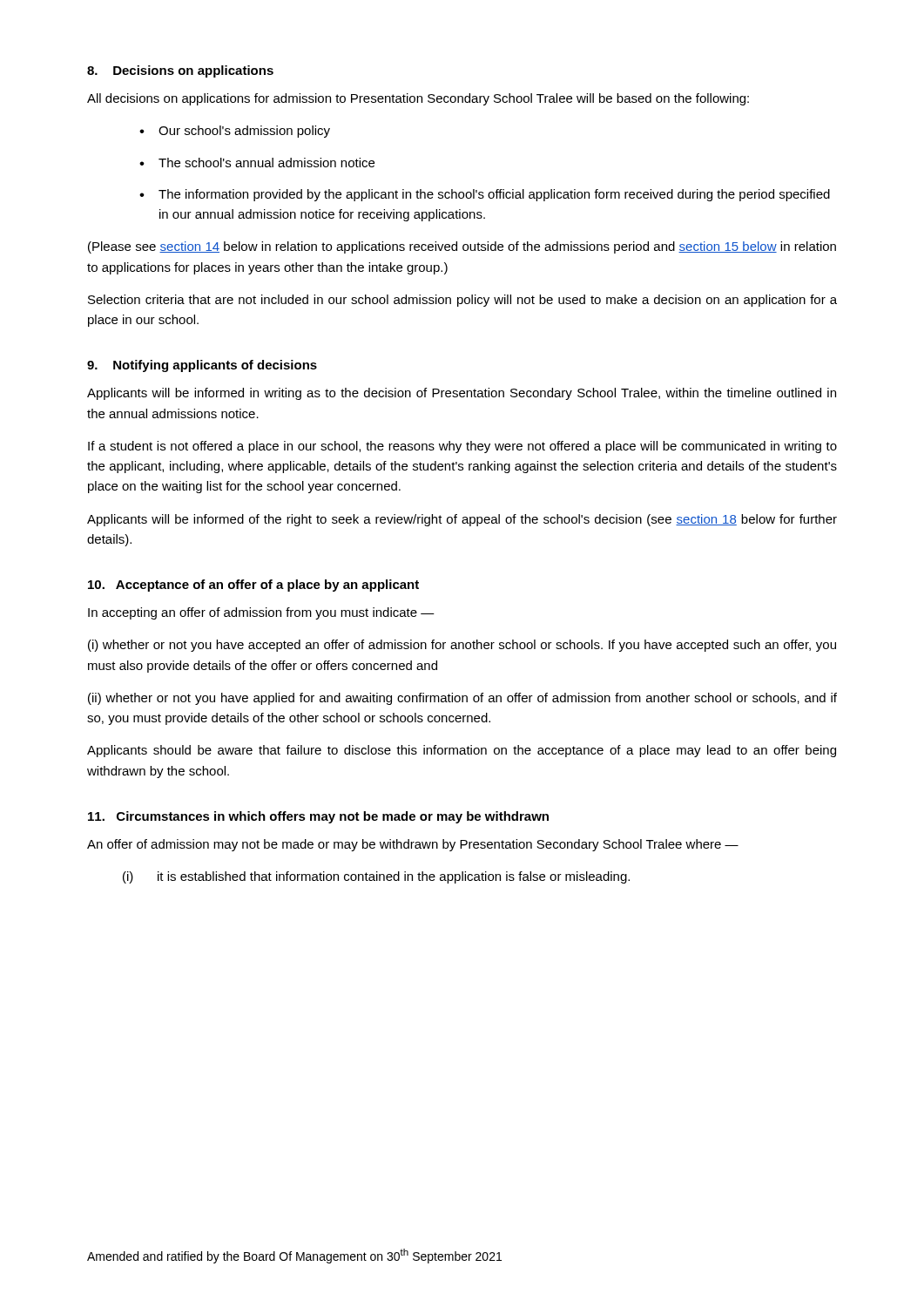Screen dimensions: 1307x924
Task: Select the section header that says "9. Notifying applicants of"
Action: [202, 365]
